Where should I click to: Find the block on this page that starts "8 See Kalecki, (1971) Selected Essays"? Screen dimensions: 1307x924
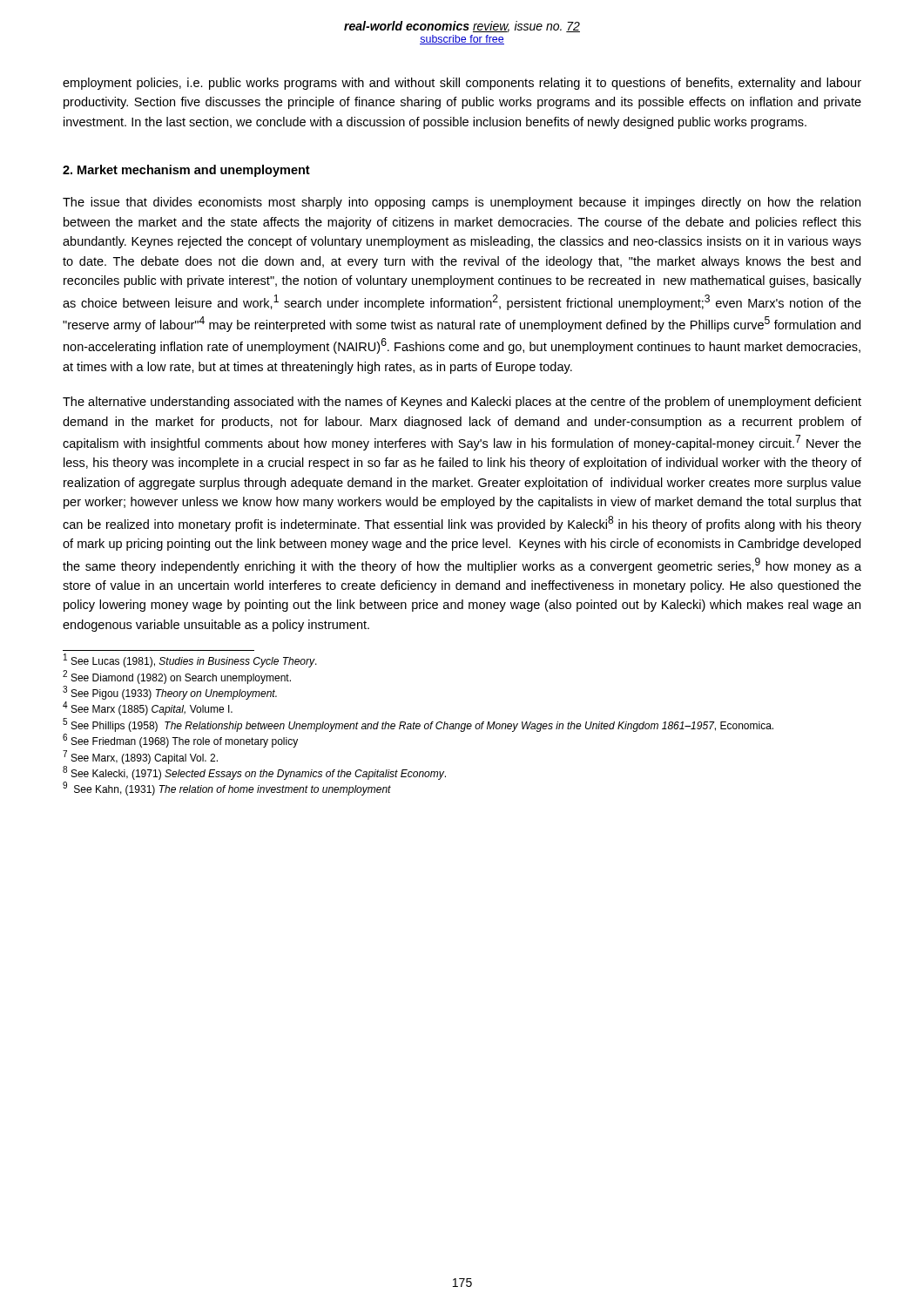[x=255, y=773]
